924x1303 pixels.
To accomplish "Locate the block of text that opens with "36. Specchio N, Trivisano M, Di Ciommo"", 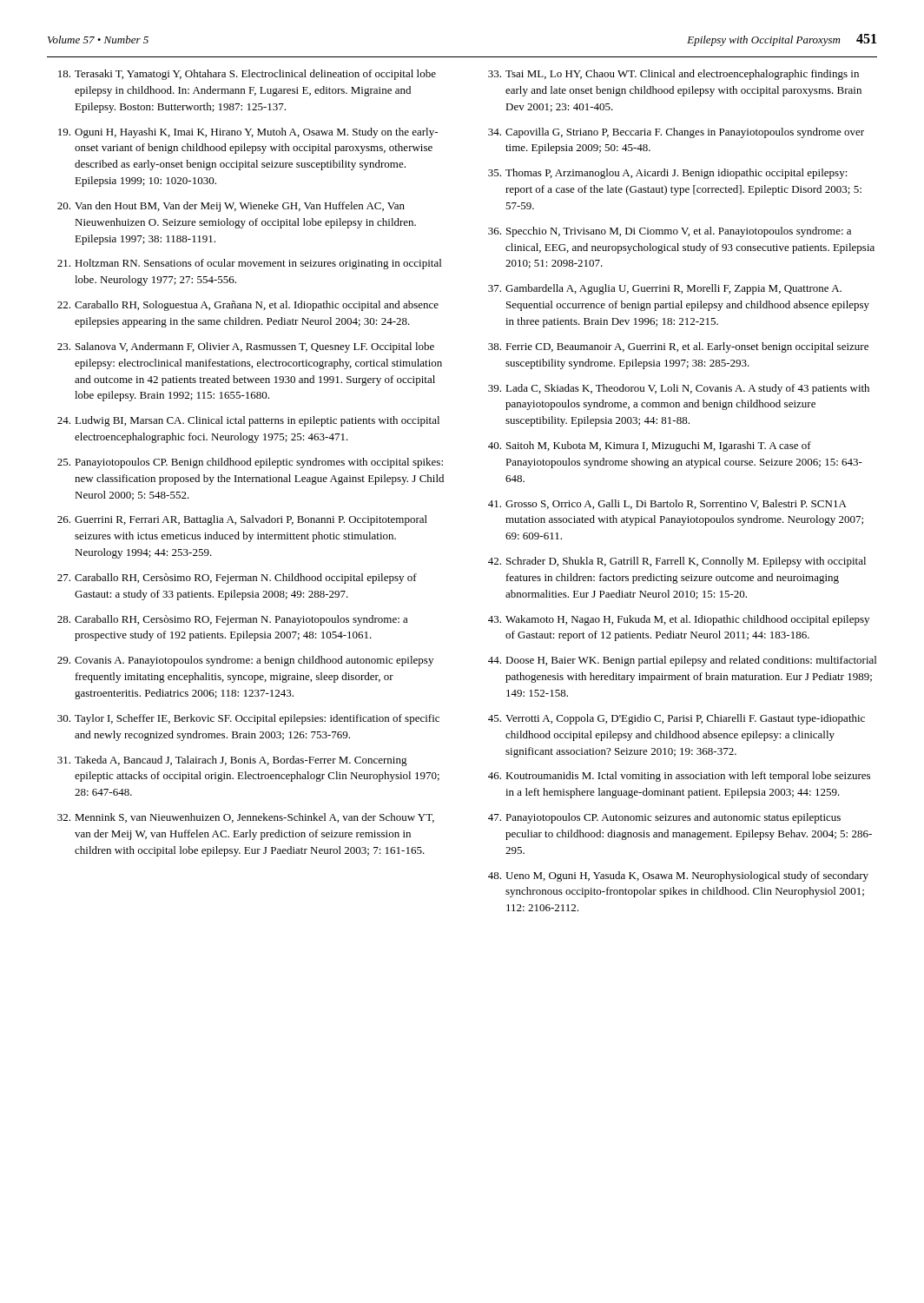I will [677, 248].
